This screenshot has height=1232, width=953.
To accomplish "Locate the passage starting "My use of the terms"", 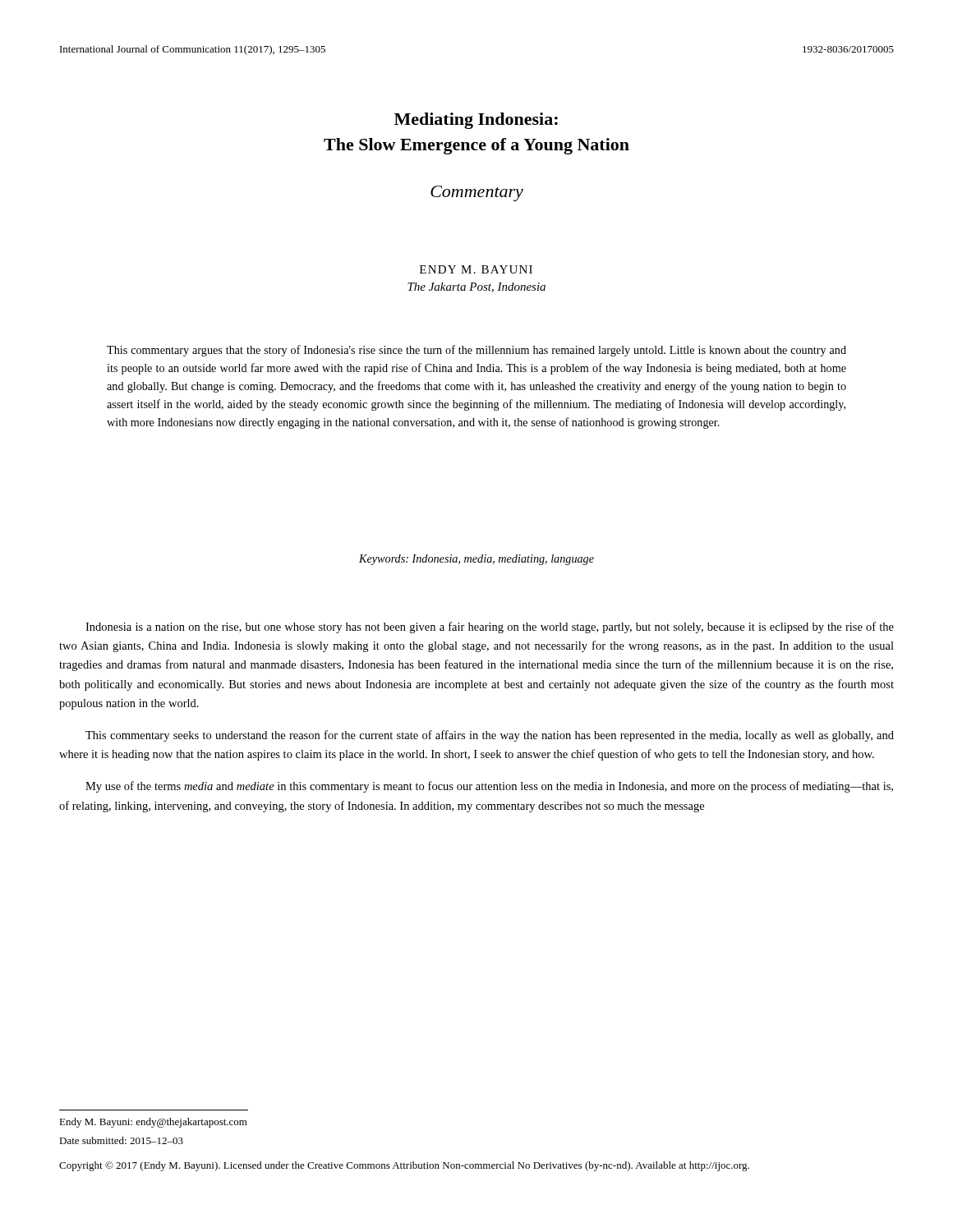I will (x=476, y=796).
